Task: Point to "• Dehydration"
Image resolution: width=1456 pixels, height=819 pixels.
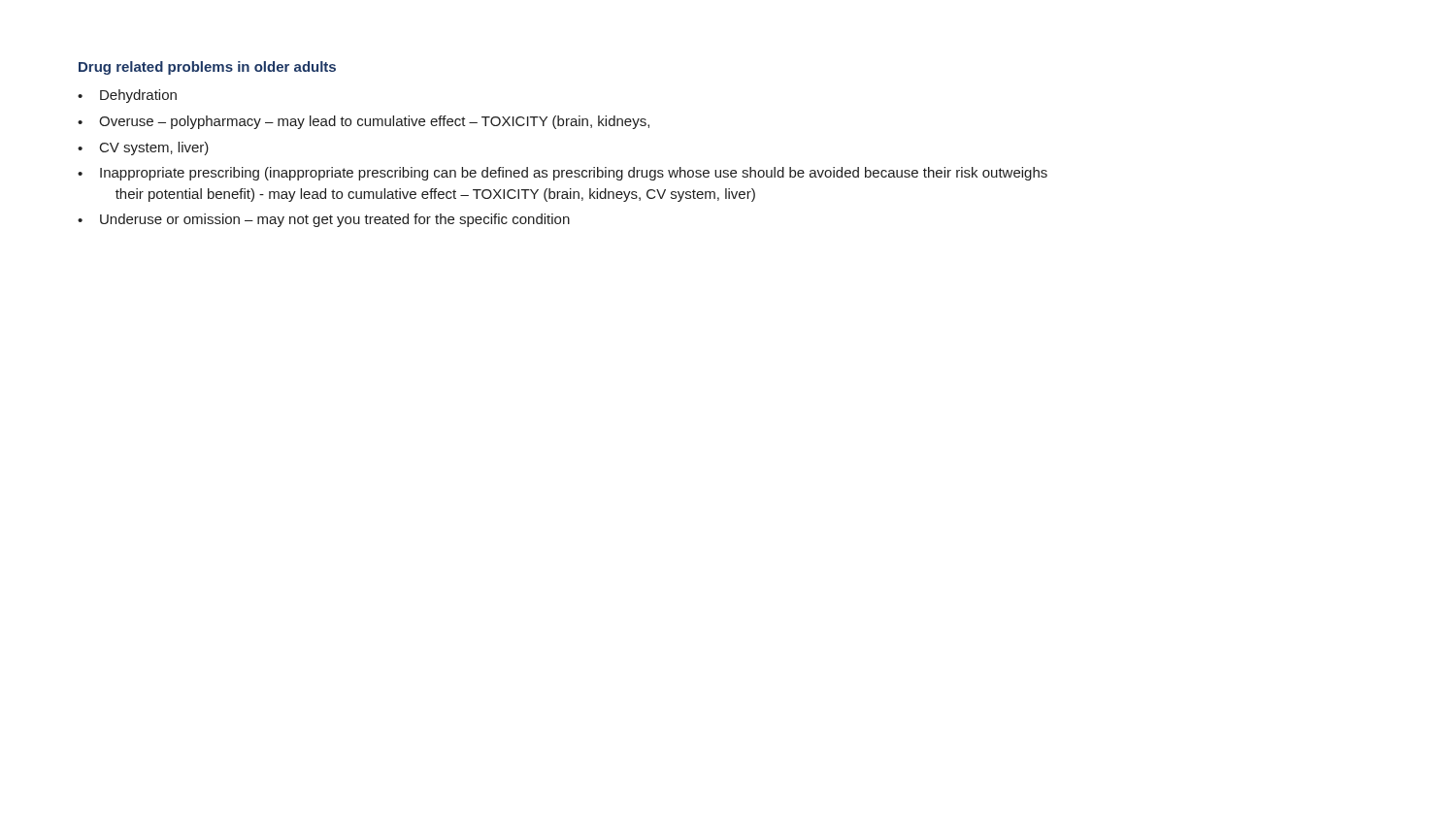Action: coord(127,96)
